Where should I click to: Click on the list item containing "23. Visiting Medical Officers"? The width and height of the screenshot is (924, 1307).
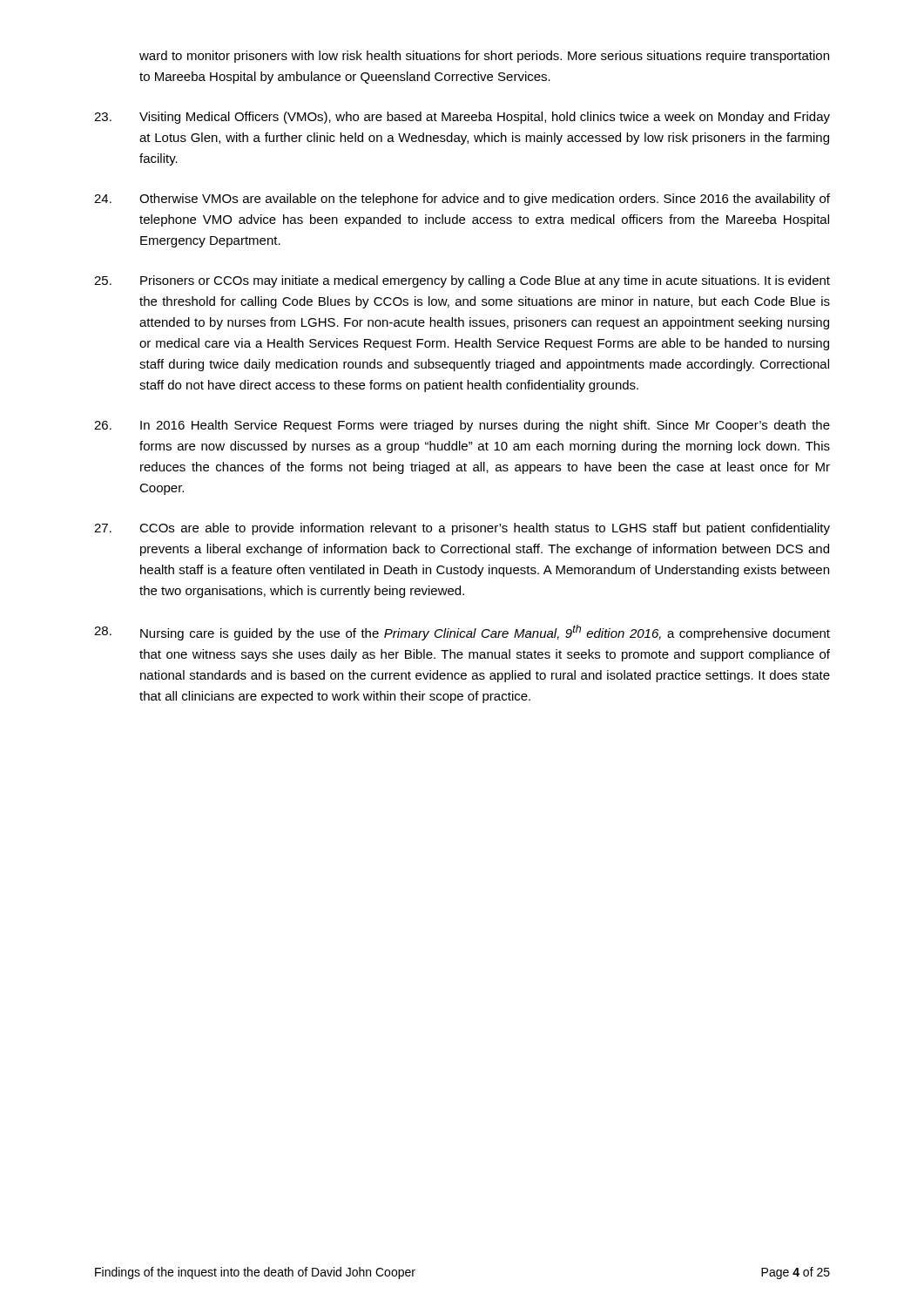click(462, 138)
